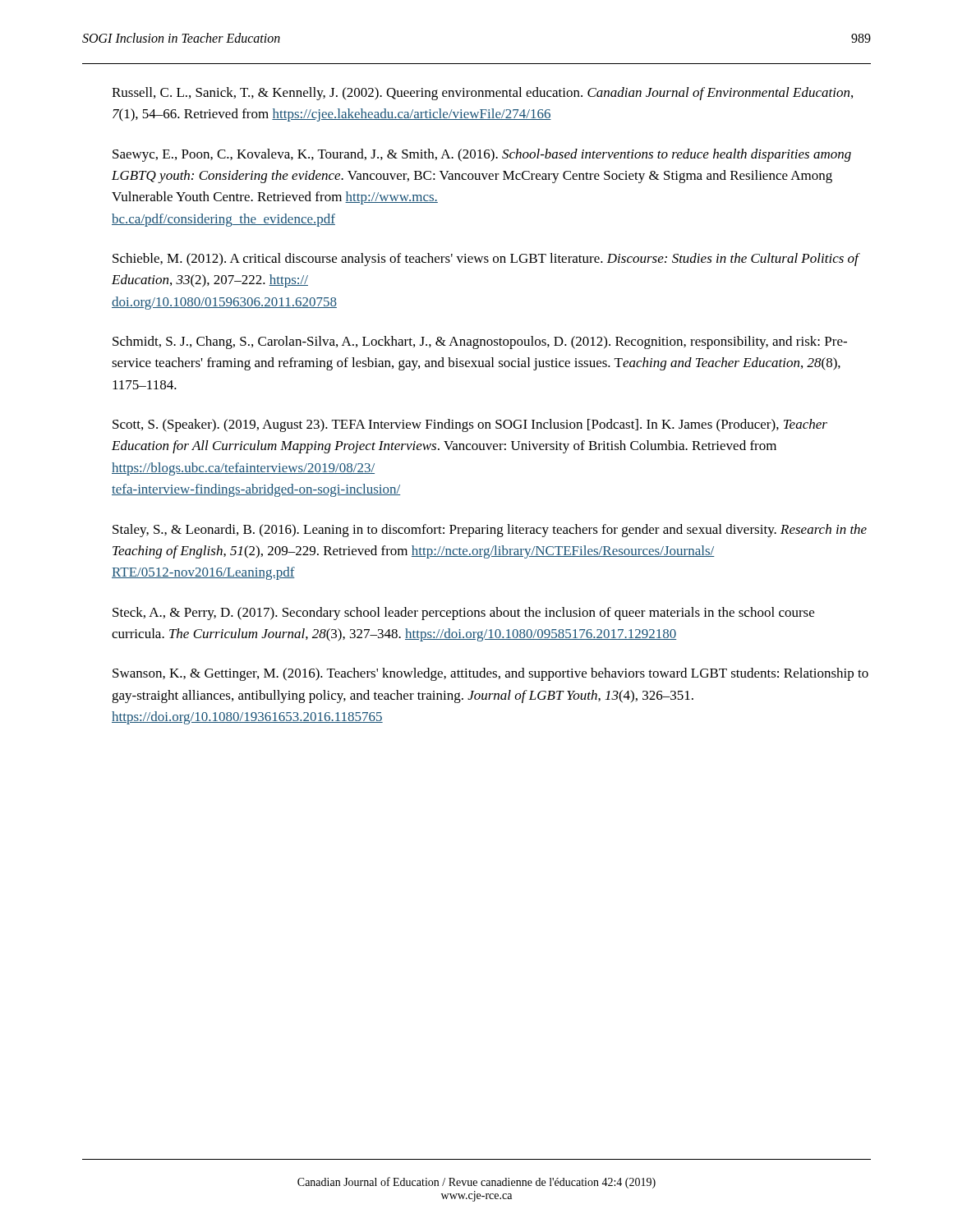
Task: Find the region starting "Scott, S. (Speaker). (2019, August"
Action: [476, 457]
